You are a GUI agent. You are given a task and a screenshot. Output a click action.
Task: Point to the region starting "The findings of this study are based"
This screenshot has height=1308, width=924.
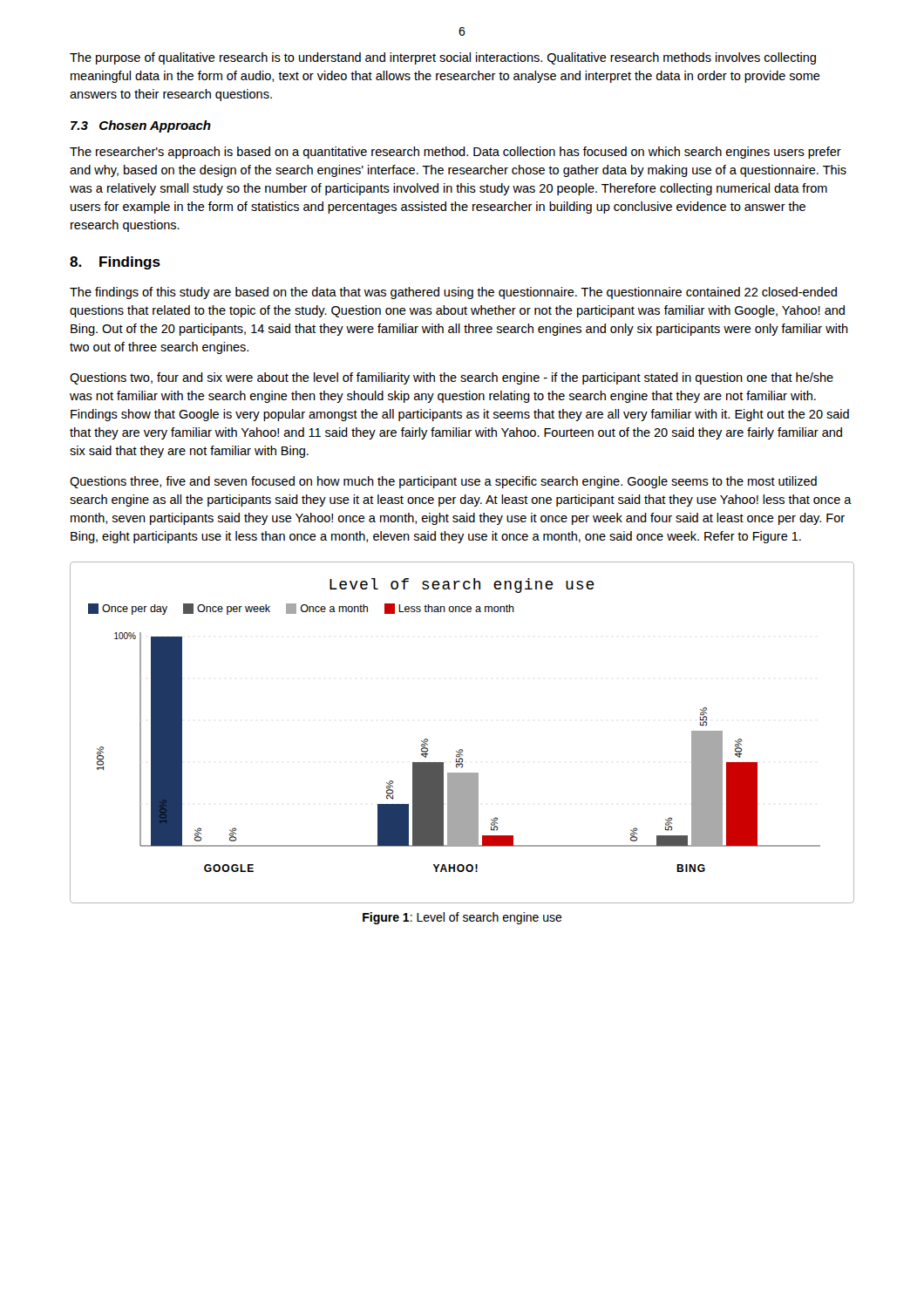459,320
